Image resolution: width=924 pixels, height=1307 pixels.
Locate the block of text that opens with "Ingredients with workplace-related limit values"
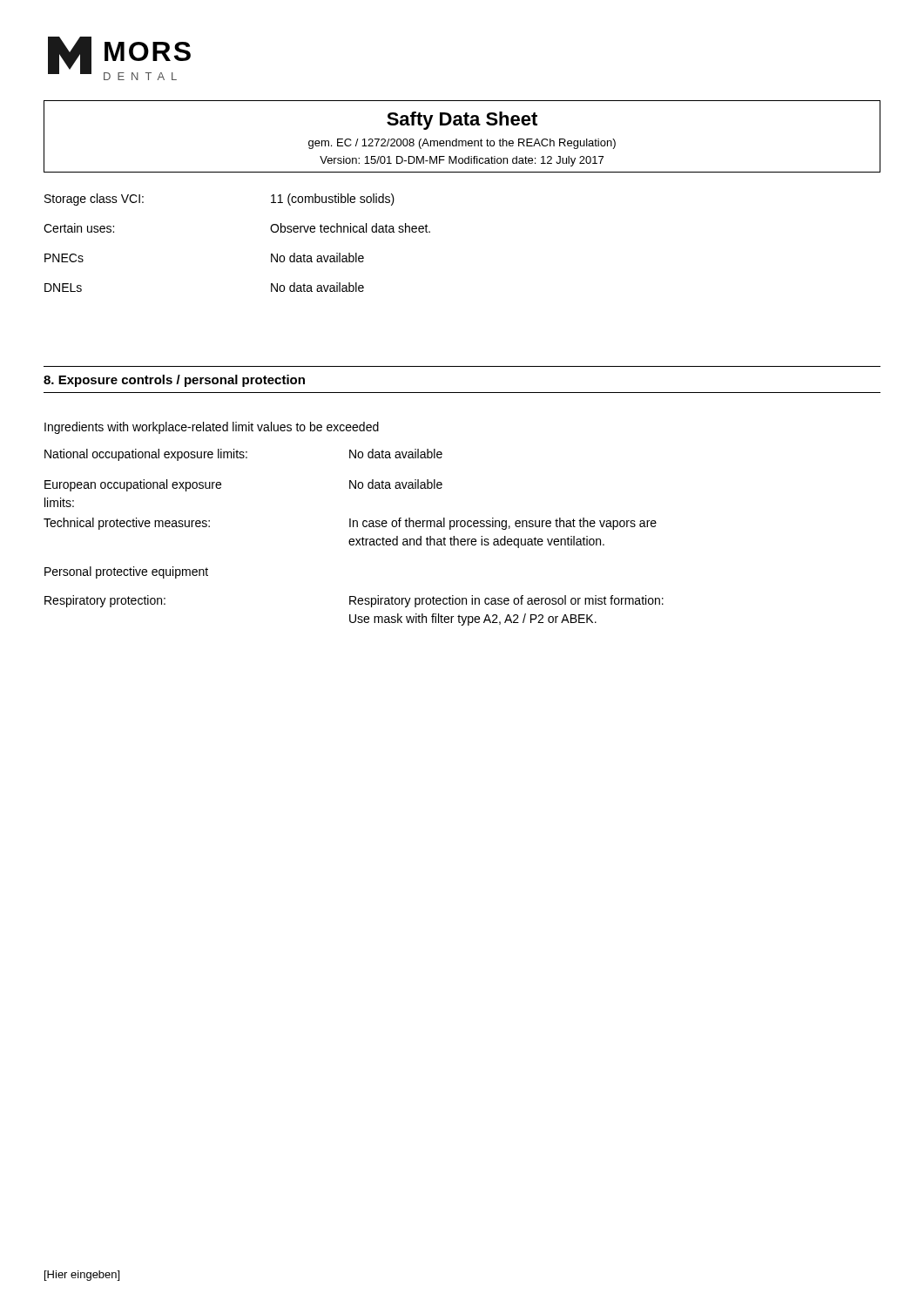pyautogui.click(x=211, y=427)
